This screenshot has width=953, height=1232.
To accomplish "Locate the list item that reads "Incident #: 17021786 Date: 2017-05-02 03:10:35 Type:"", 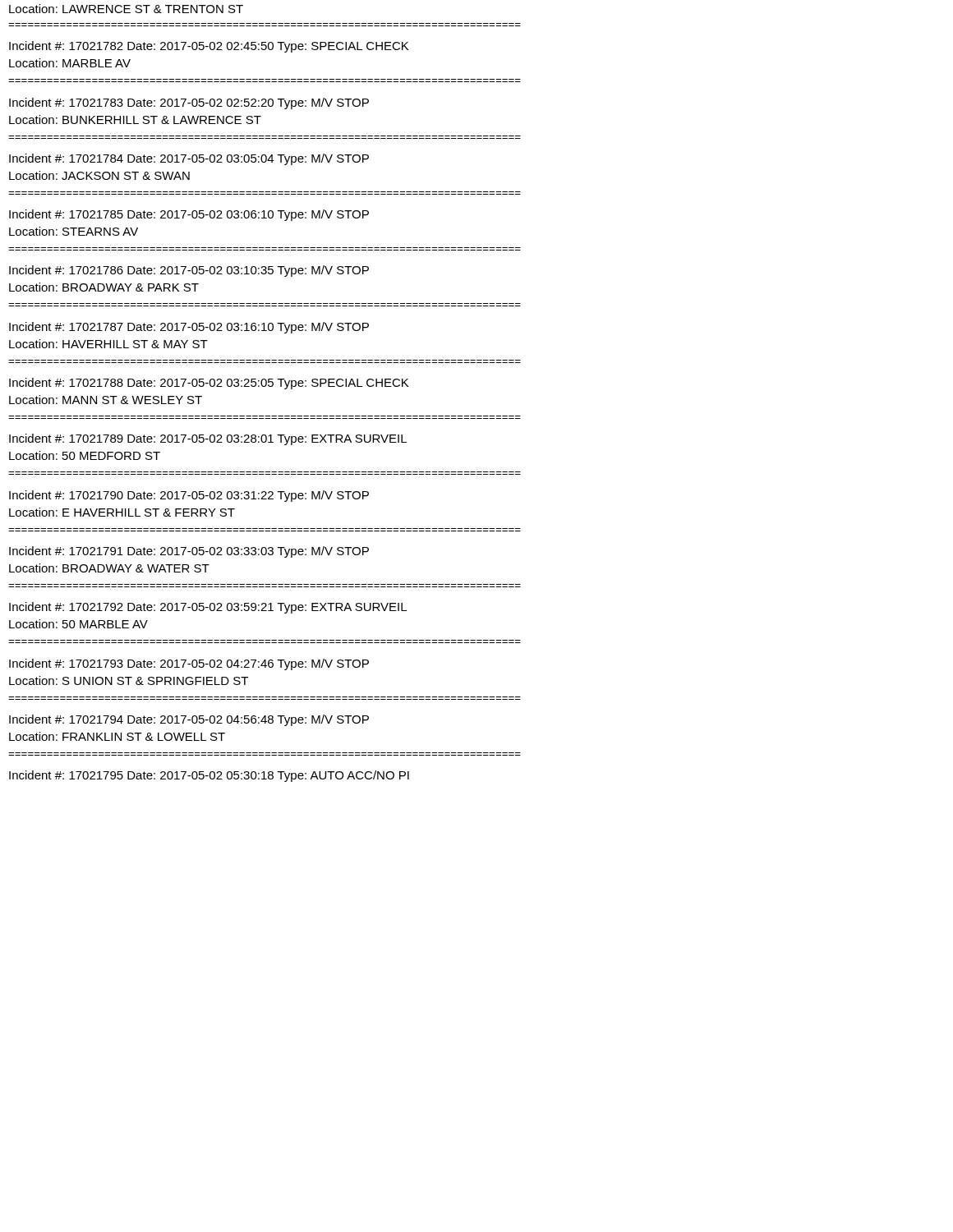I will tap(189, 279).
